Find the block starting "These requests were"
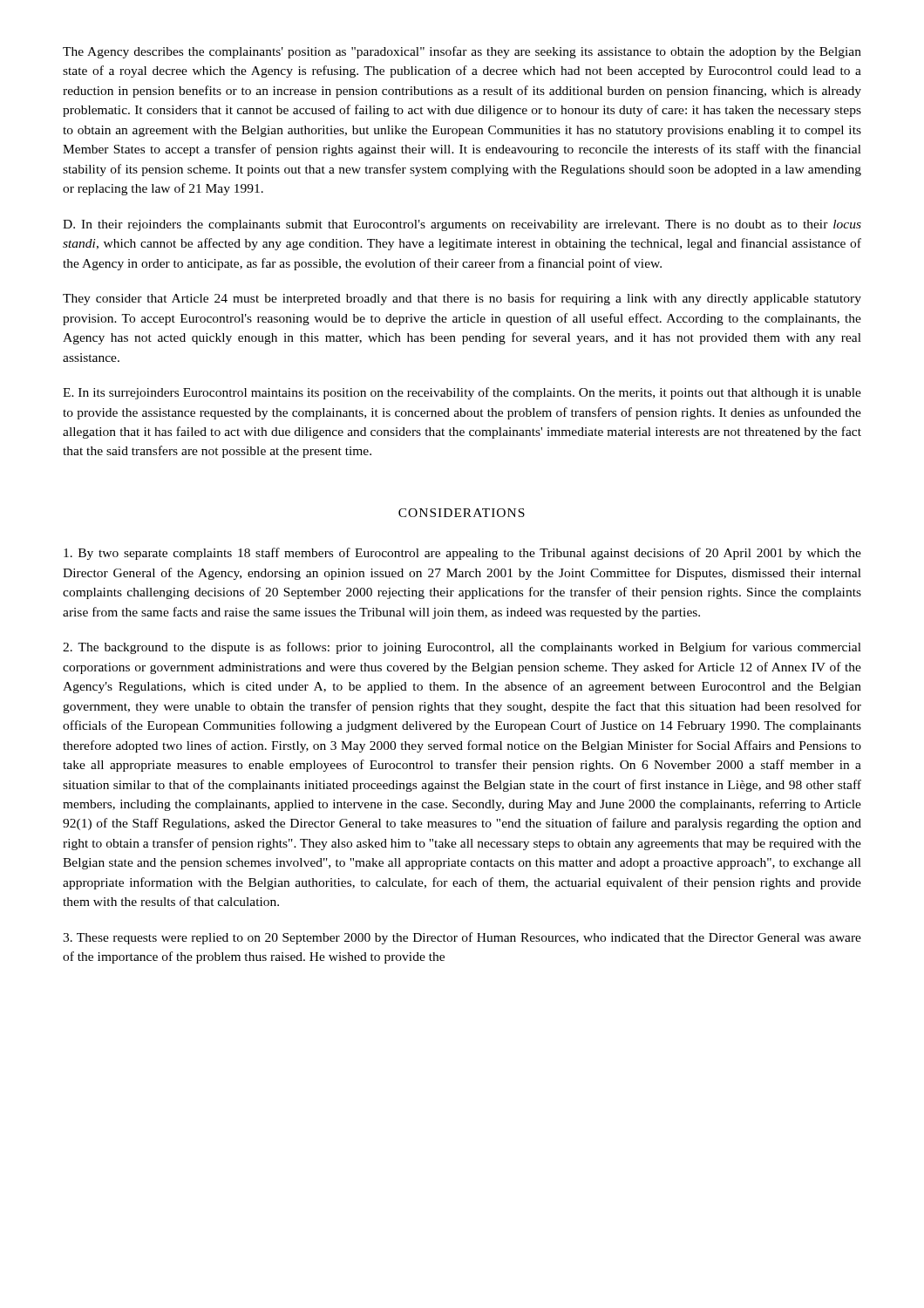Image resolution: width=924 pixels, height=1308 pixels. (x=462, y=947)
